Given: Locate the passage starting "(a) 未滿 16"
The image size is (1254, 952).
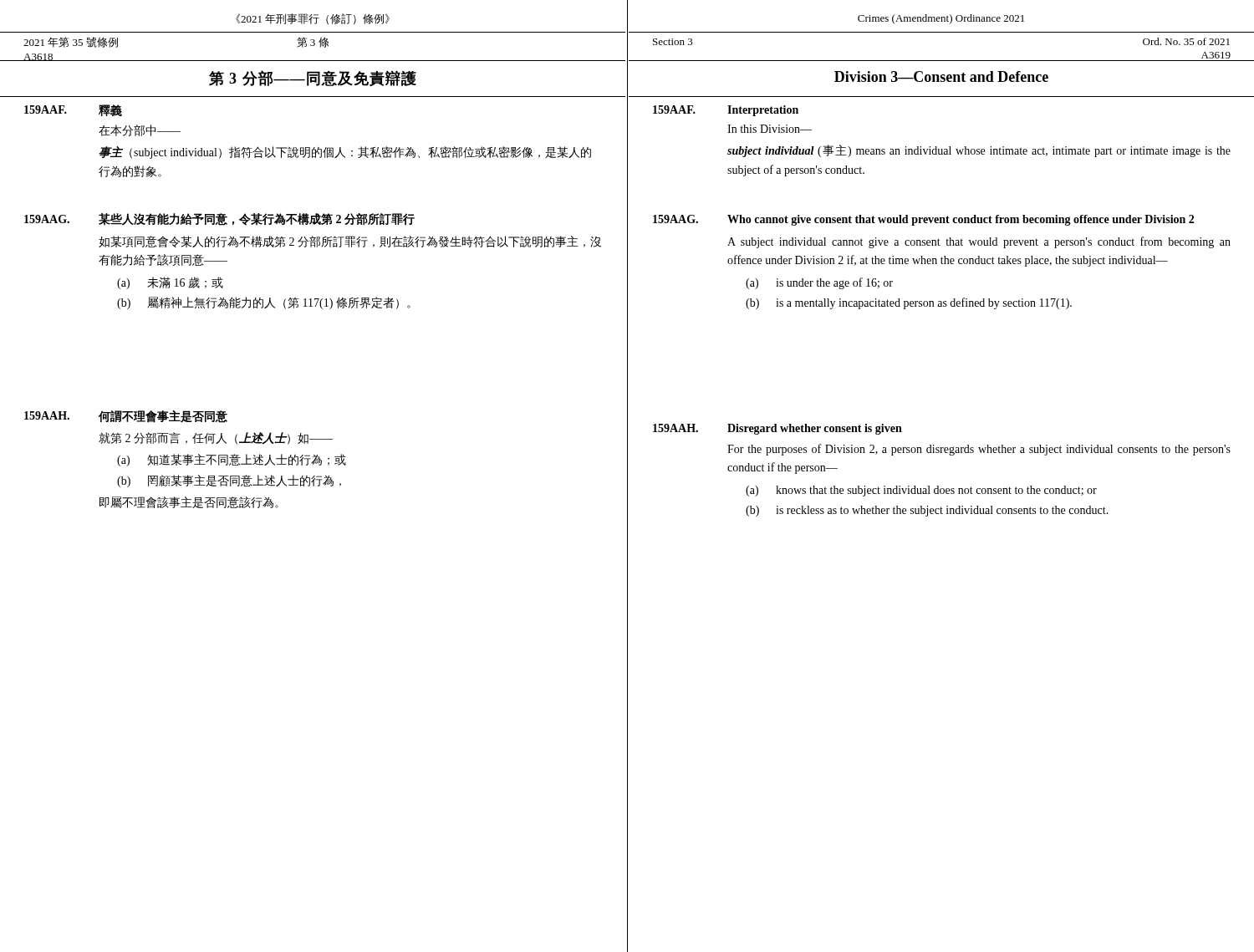Looking at the screenshot, I should 170,283.
